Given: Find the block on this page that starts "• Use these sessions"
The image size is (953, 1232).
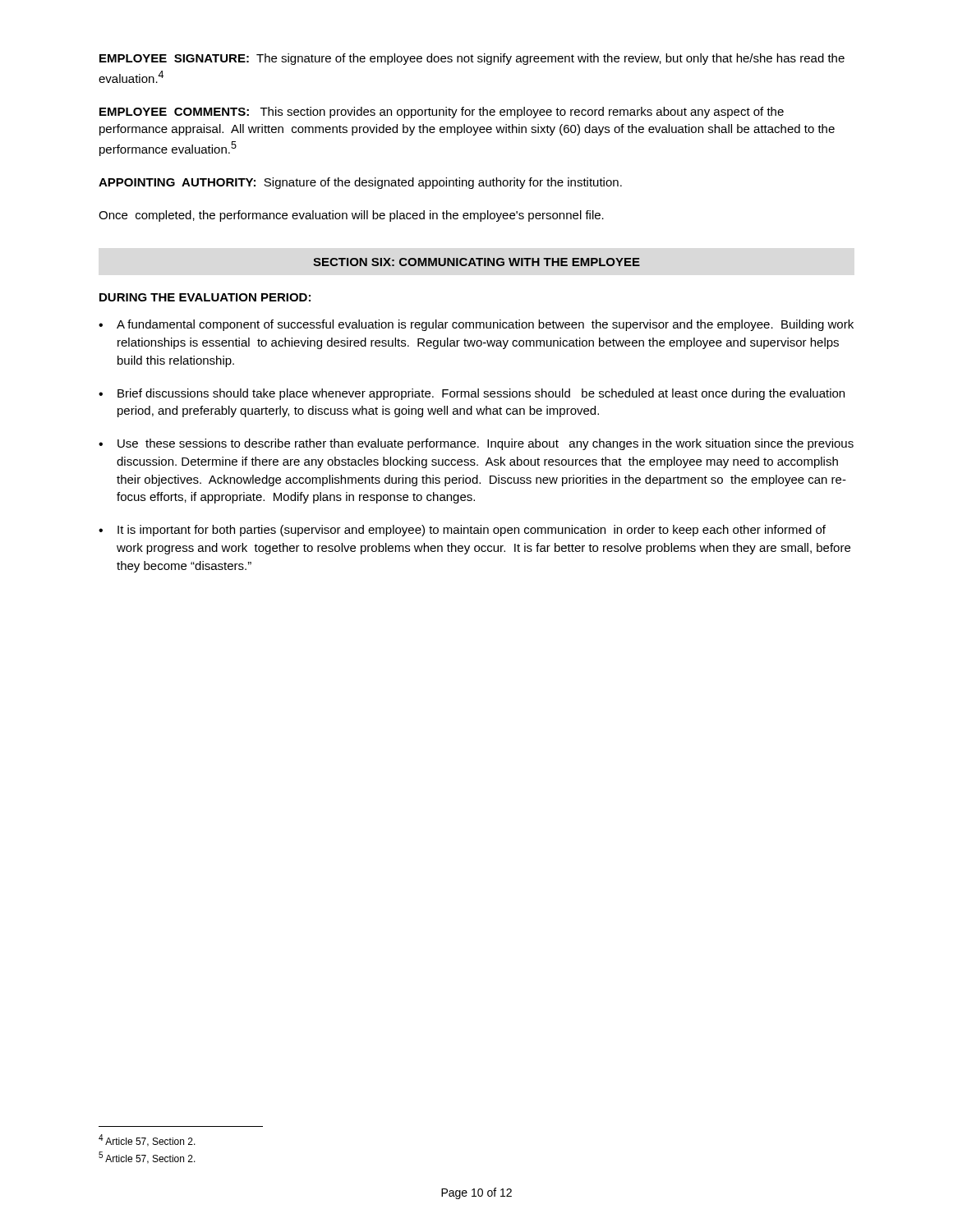Looking at the screenshot, I should pyautogui.click(x=476, y=470).
